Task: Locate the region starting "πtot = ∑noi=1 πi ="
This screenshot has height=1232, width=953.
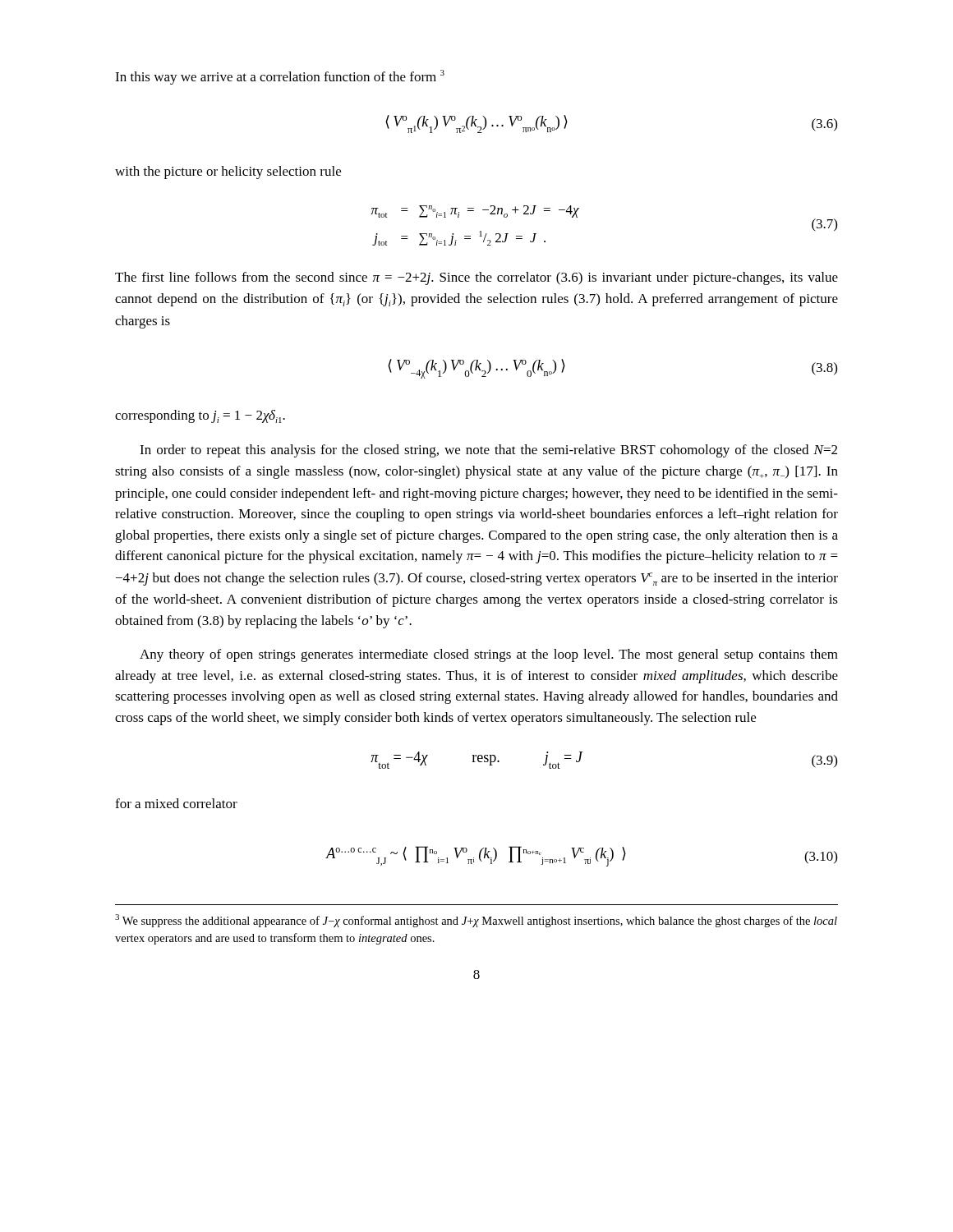Action: 469,236
